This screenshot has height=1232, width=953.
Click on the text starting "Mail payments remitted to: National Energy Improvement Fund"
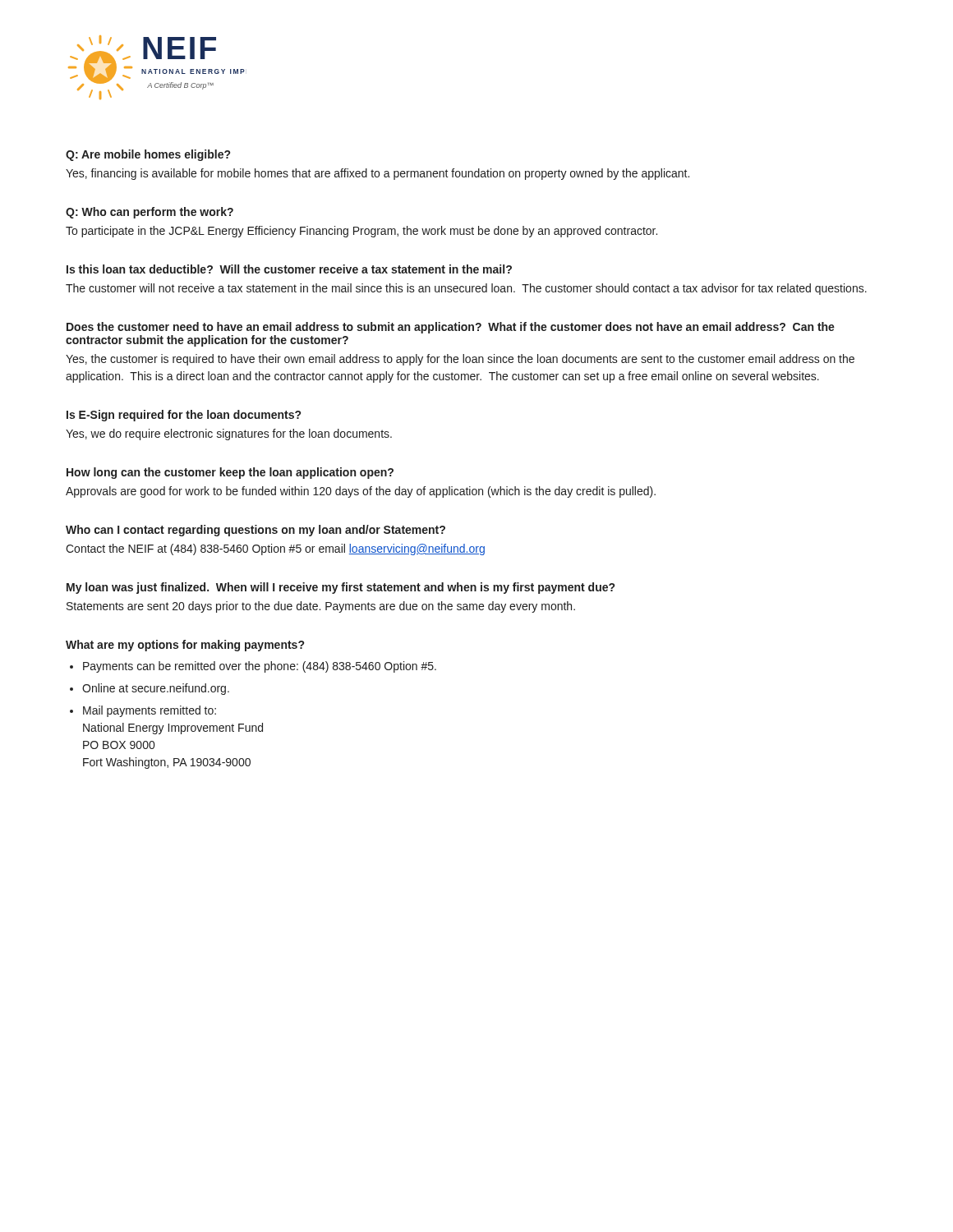(x=173, y=736)
